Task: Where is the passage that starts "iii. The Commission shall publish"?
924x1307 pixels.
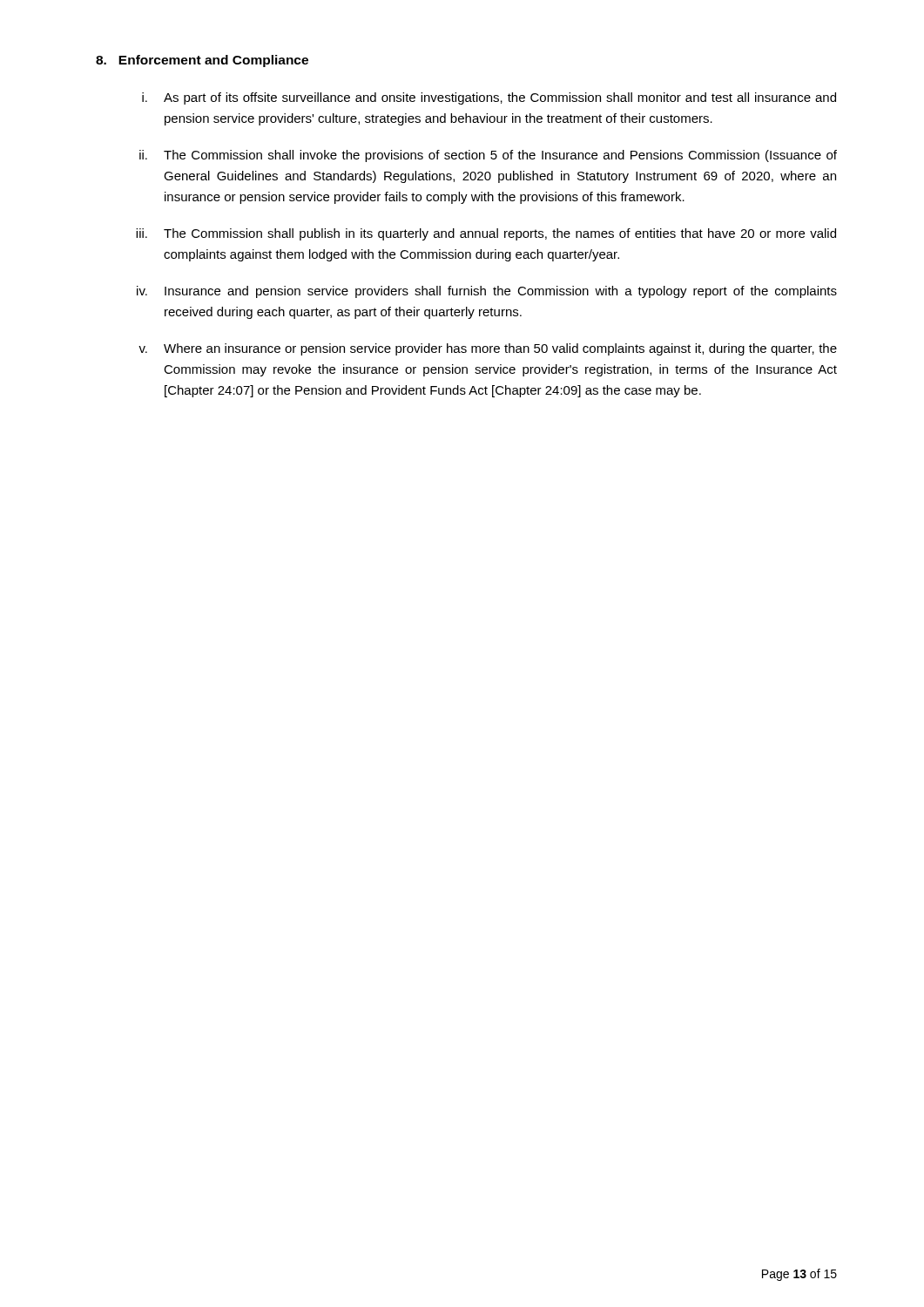Action: 466,244
